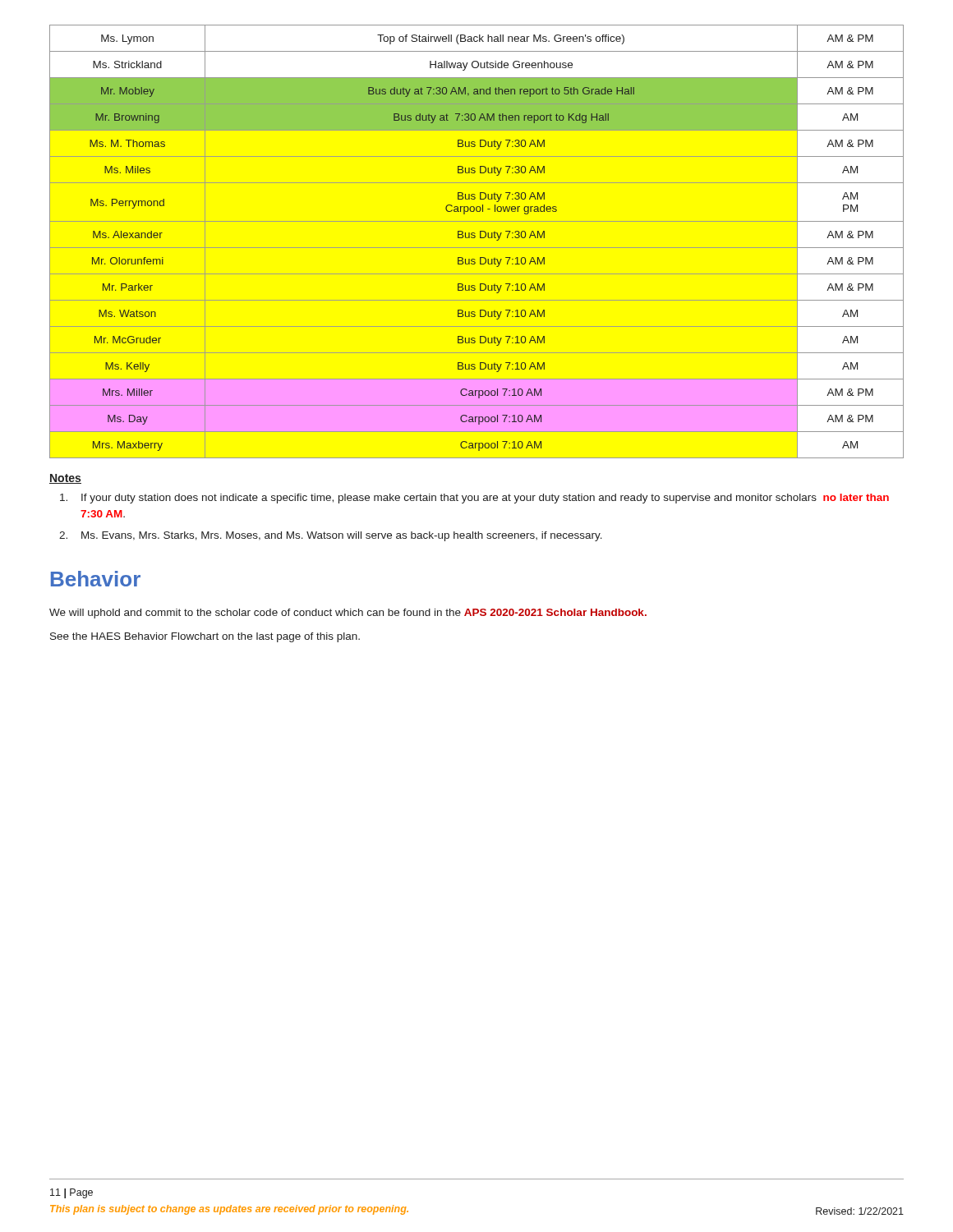Select the element starting "We will uphold and commit to"

[x=348, y=612]
